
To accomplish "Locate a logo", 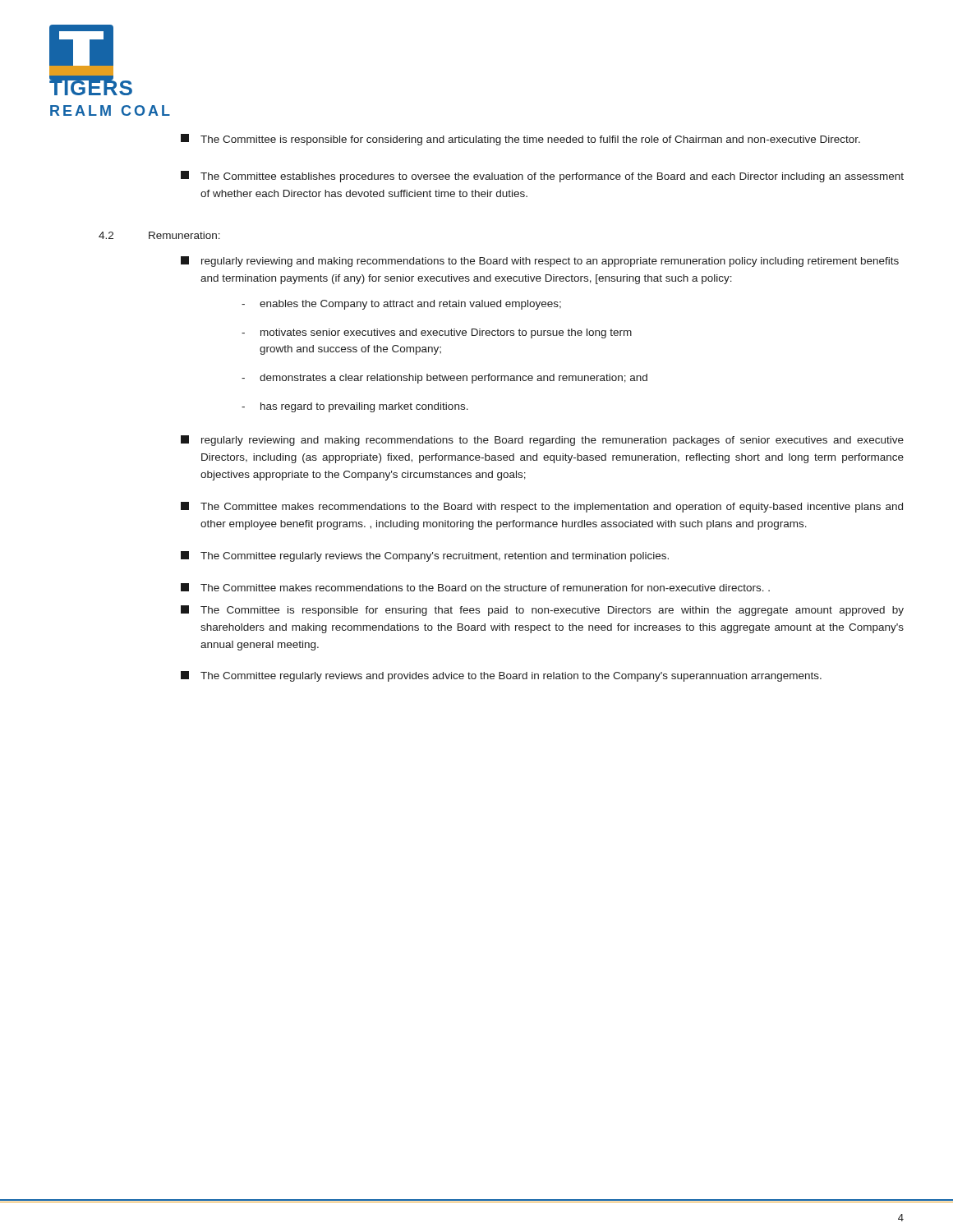I will (x=115, y=73).
